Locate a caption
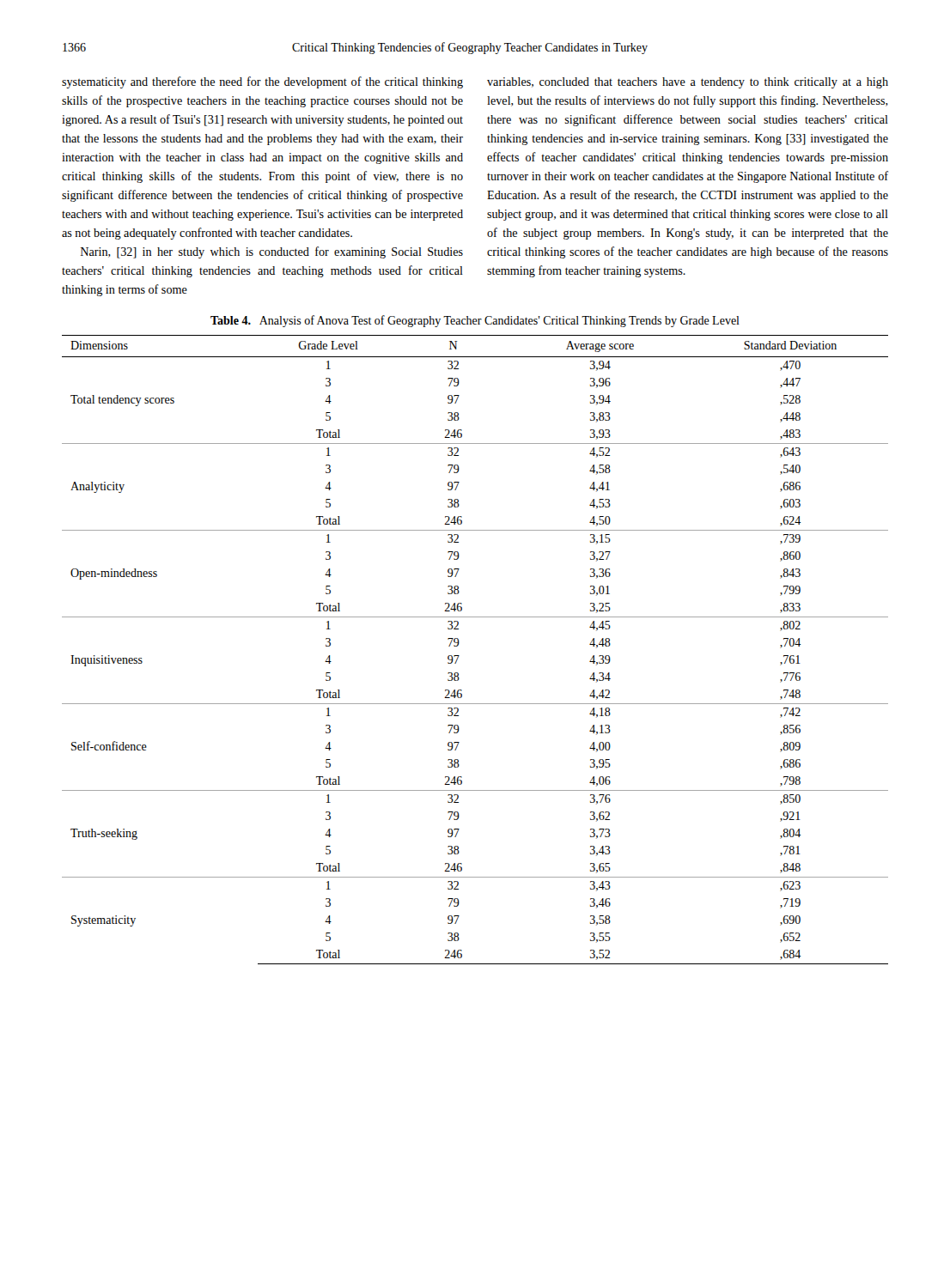 pyautogui.click(x=475, y=321)
